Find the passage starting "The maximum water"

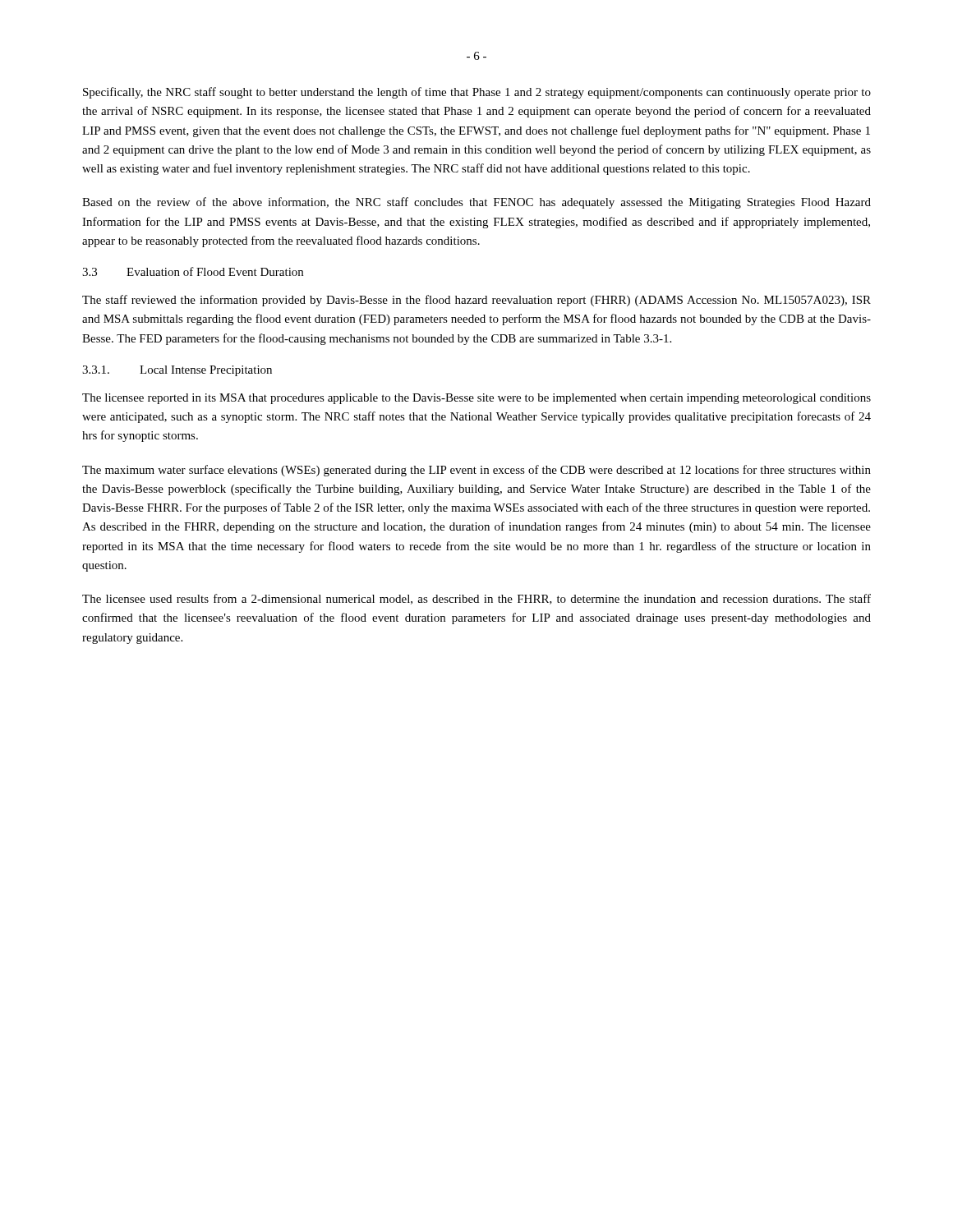[476, 517]
